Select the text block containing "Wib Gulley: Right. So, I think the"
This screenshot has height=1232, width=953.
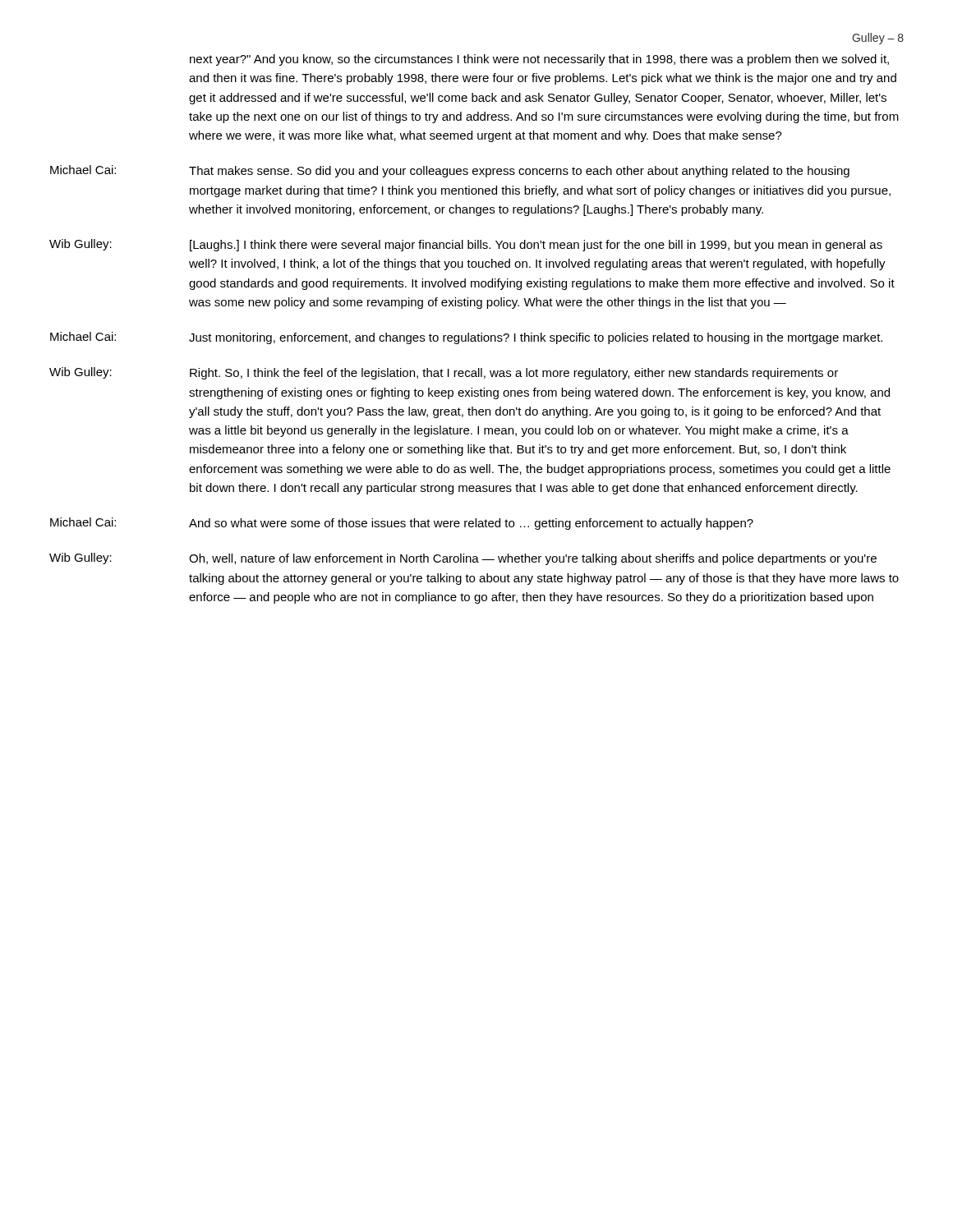tap(476, 430)
